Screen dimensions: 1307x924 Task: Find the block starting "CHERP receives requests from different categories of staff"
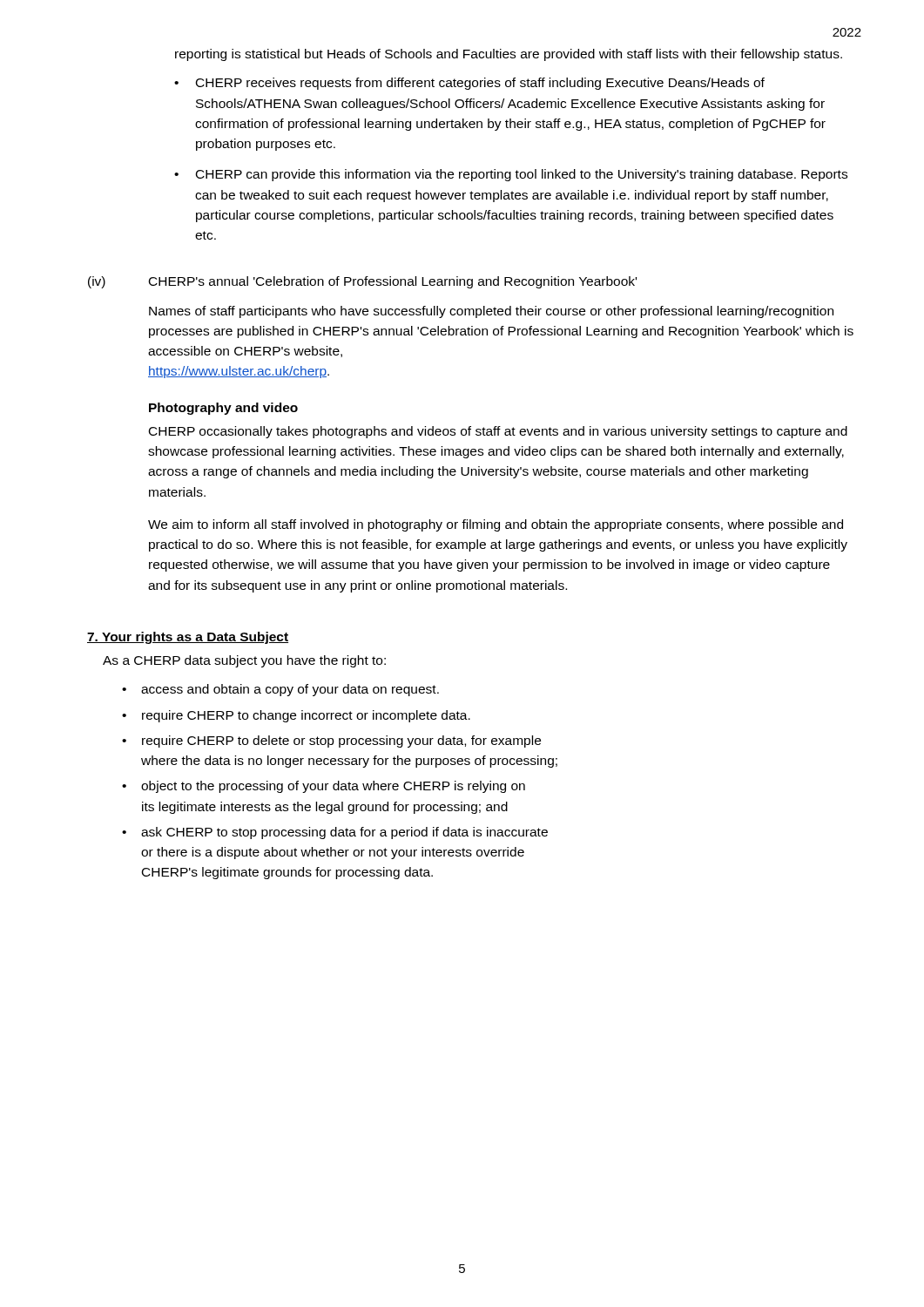coord(510,113)
